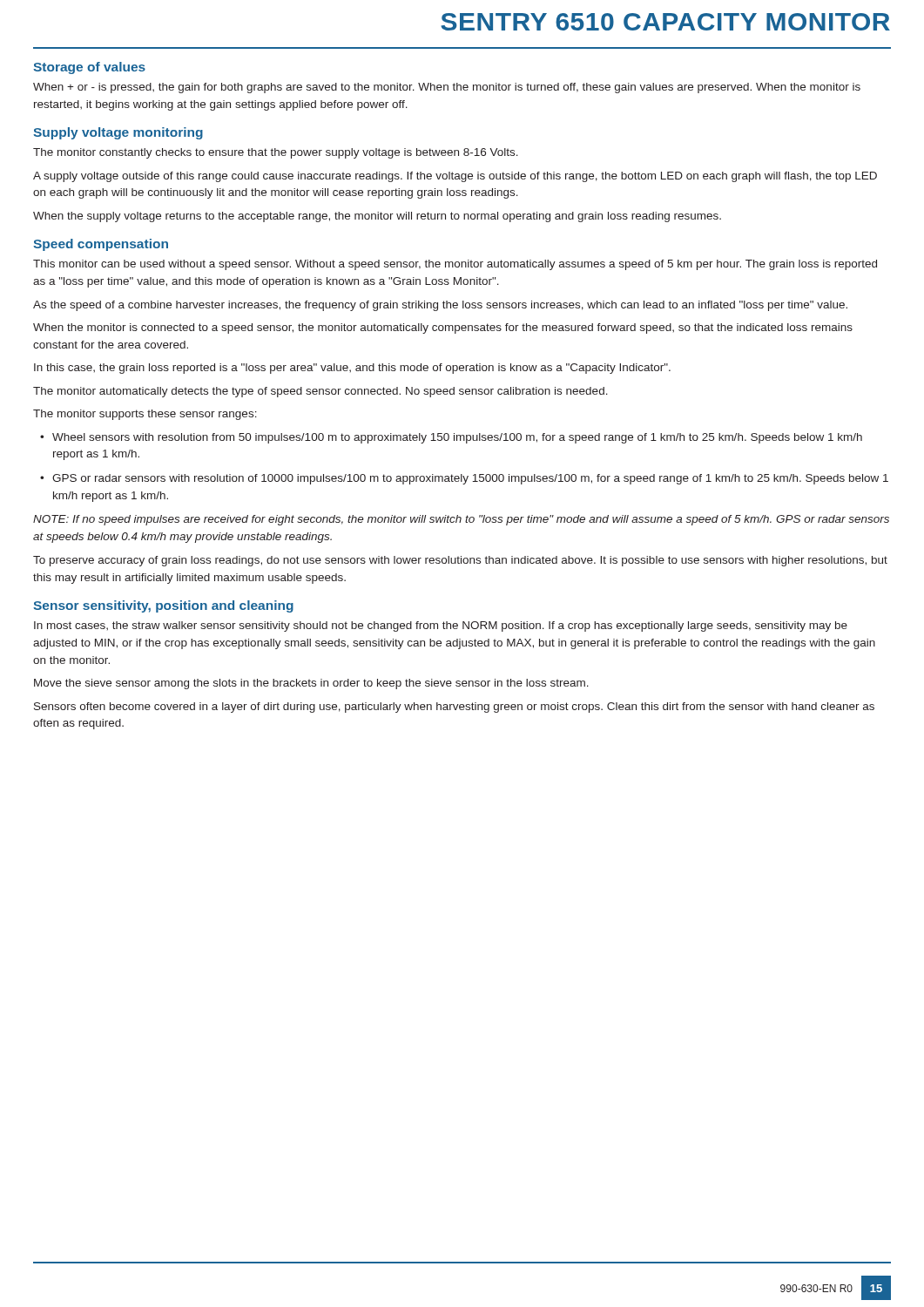Viewport: 924px width, 1307px height.
Task: Select the block starting "Move the sieve"
Action: [x=462, y=683]
